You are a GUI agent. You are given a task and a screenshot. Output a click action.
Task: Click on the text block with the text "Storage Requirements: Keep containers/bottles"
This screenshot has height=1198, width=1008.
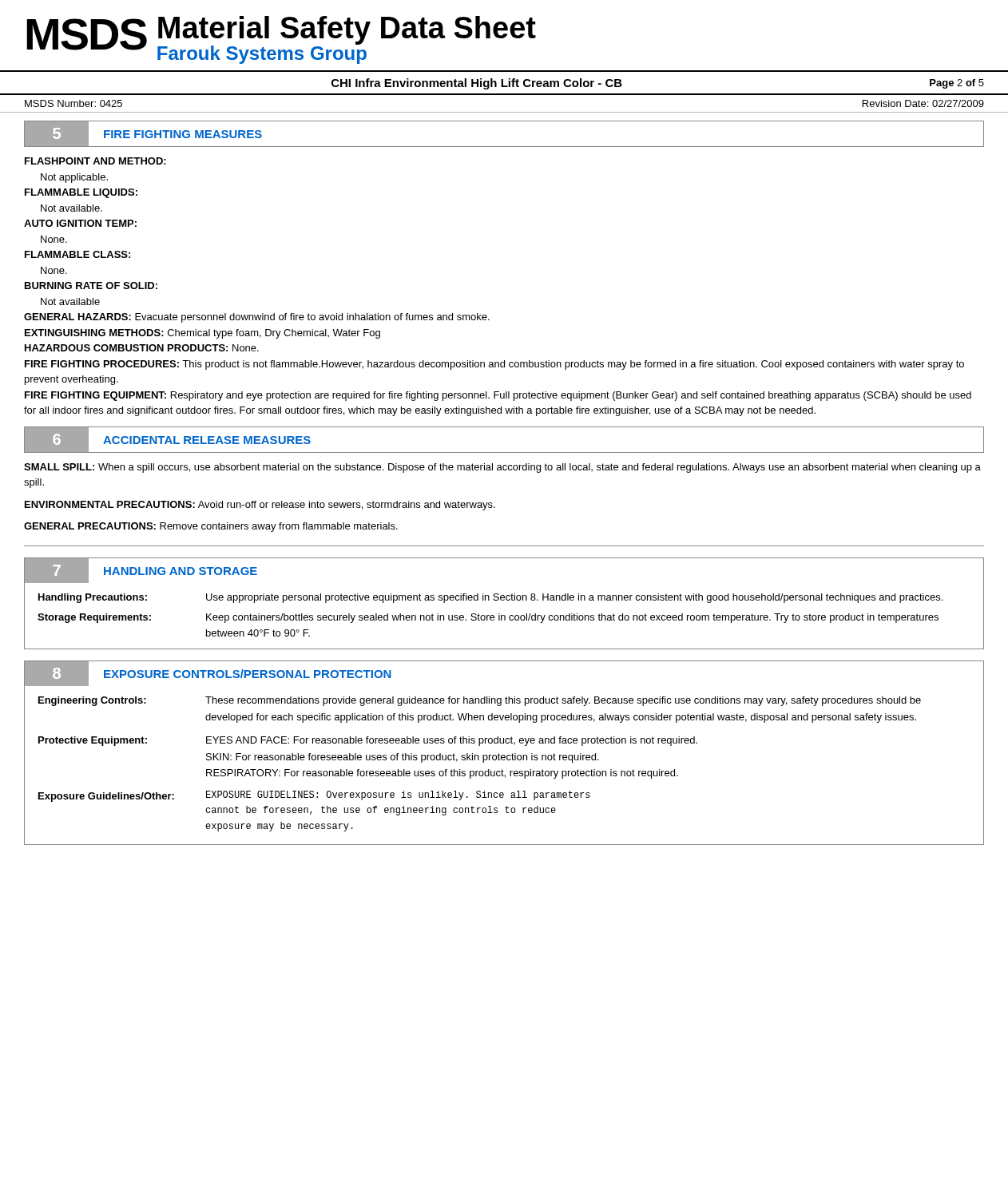[504, 626]
